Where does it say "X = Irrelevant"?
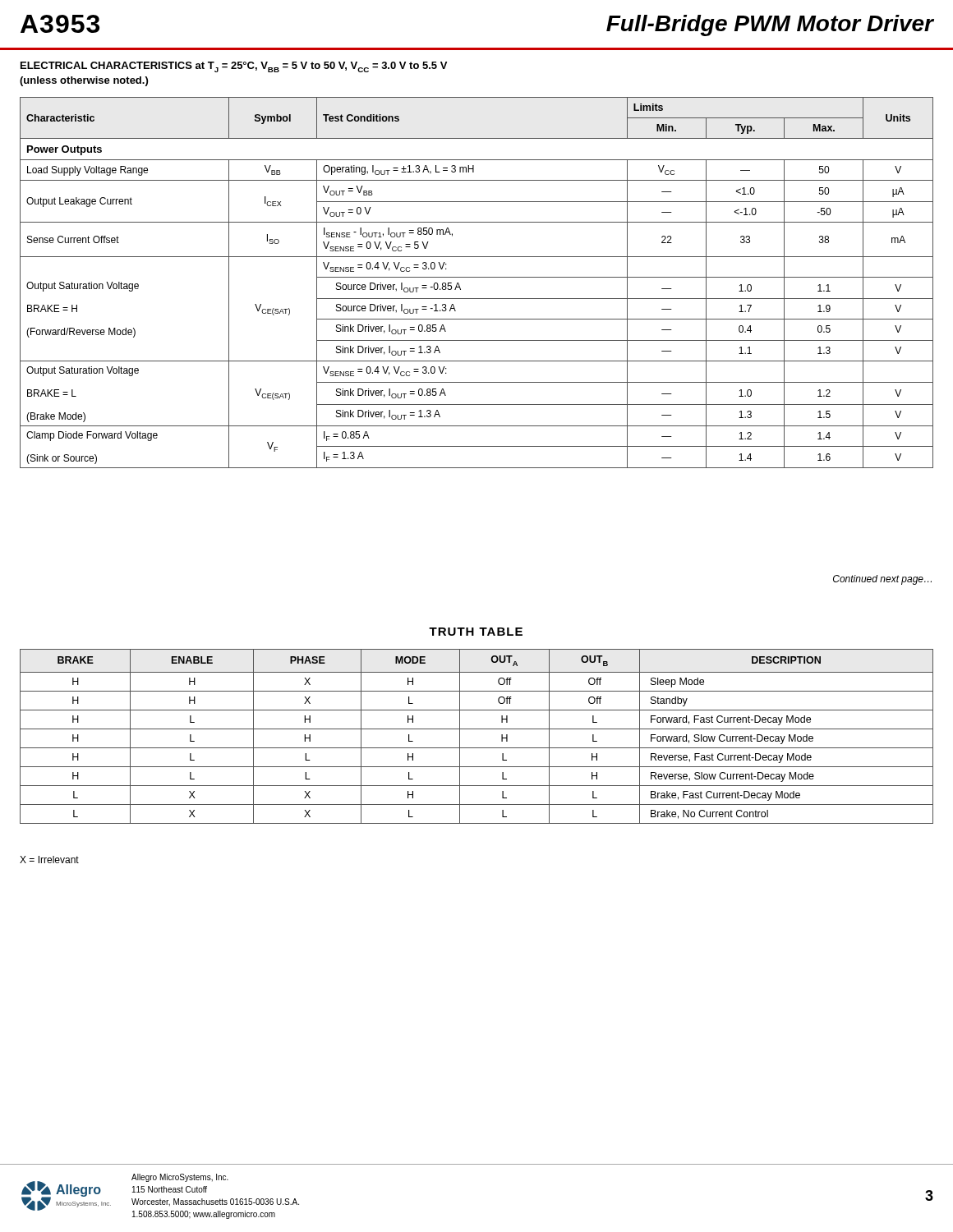The height and width of the screenshot is (1232, 953). coord(49,860)
